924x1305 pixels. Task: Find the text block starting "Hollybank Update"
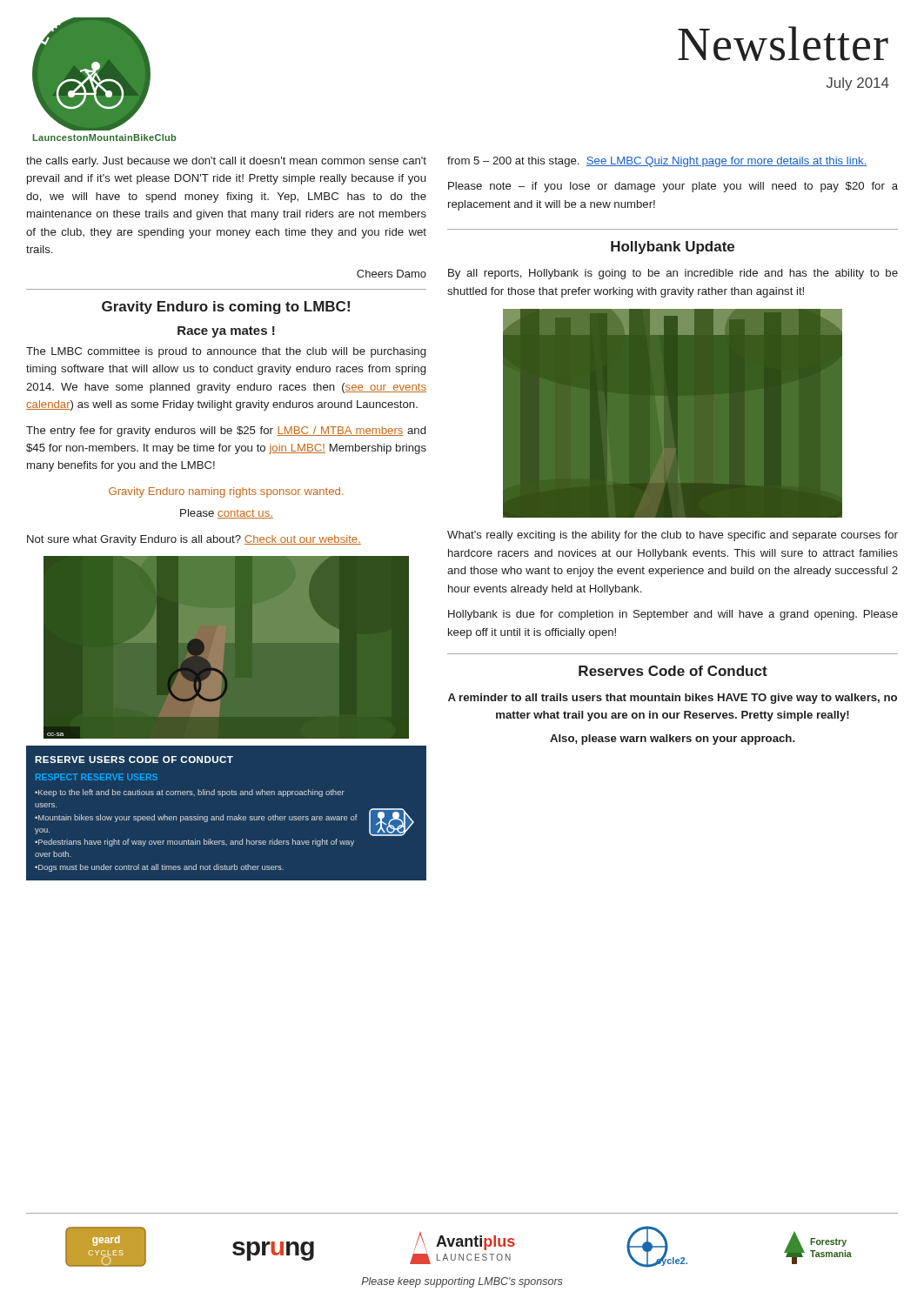pyautogui.click(x=673, y=247)
